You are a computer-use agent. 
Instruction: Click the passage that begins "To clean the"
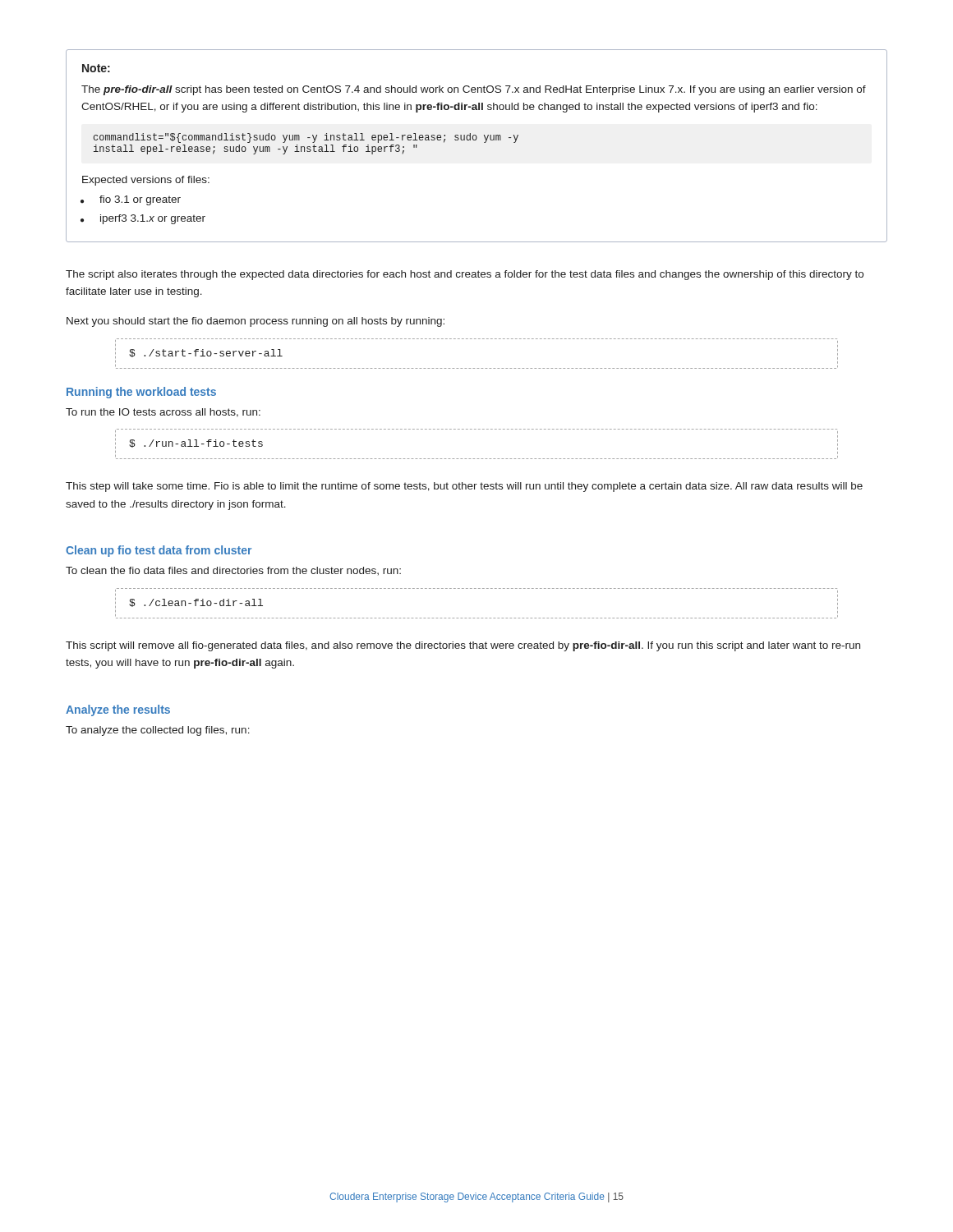tap(234, 571)
